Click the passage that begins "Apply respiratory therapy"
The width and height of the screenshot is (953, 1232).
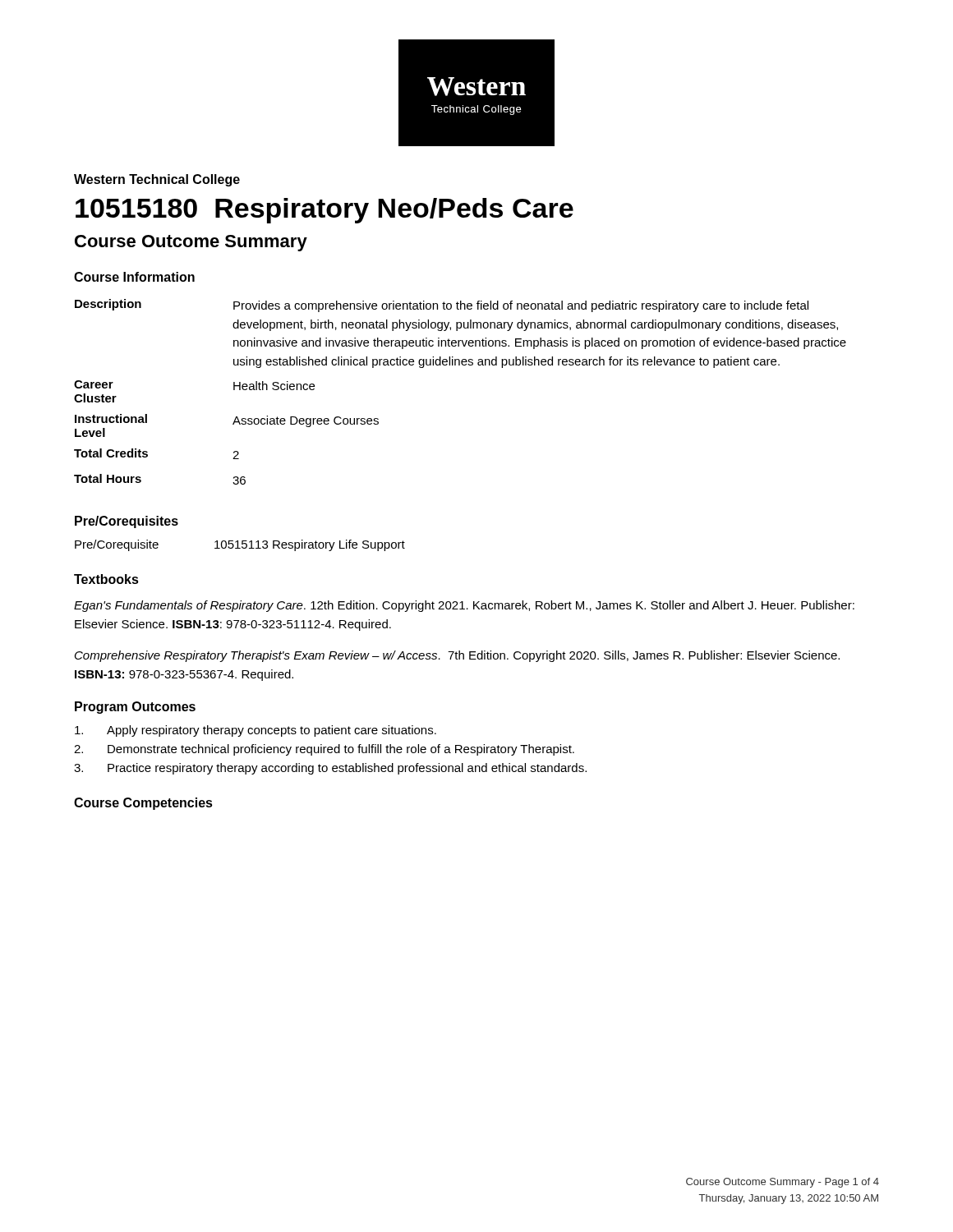point(255,730)
